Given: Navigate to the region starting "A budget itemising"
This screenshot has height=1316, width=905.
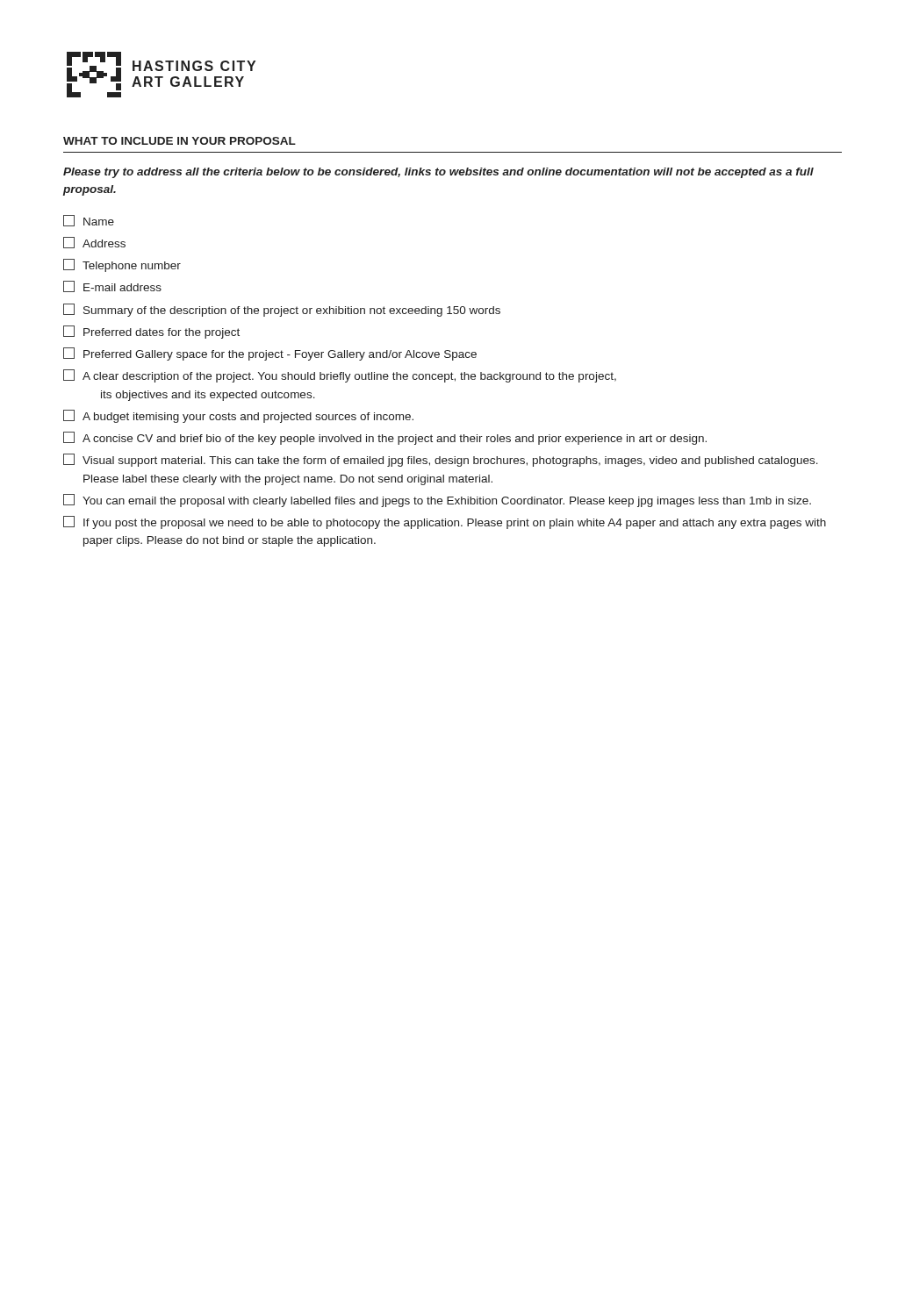Looking at the screenshot, I should point(238,416).
